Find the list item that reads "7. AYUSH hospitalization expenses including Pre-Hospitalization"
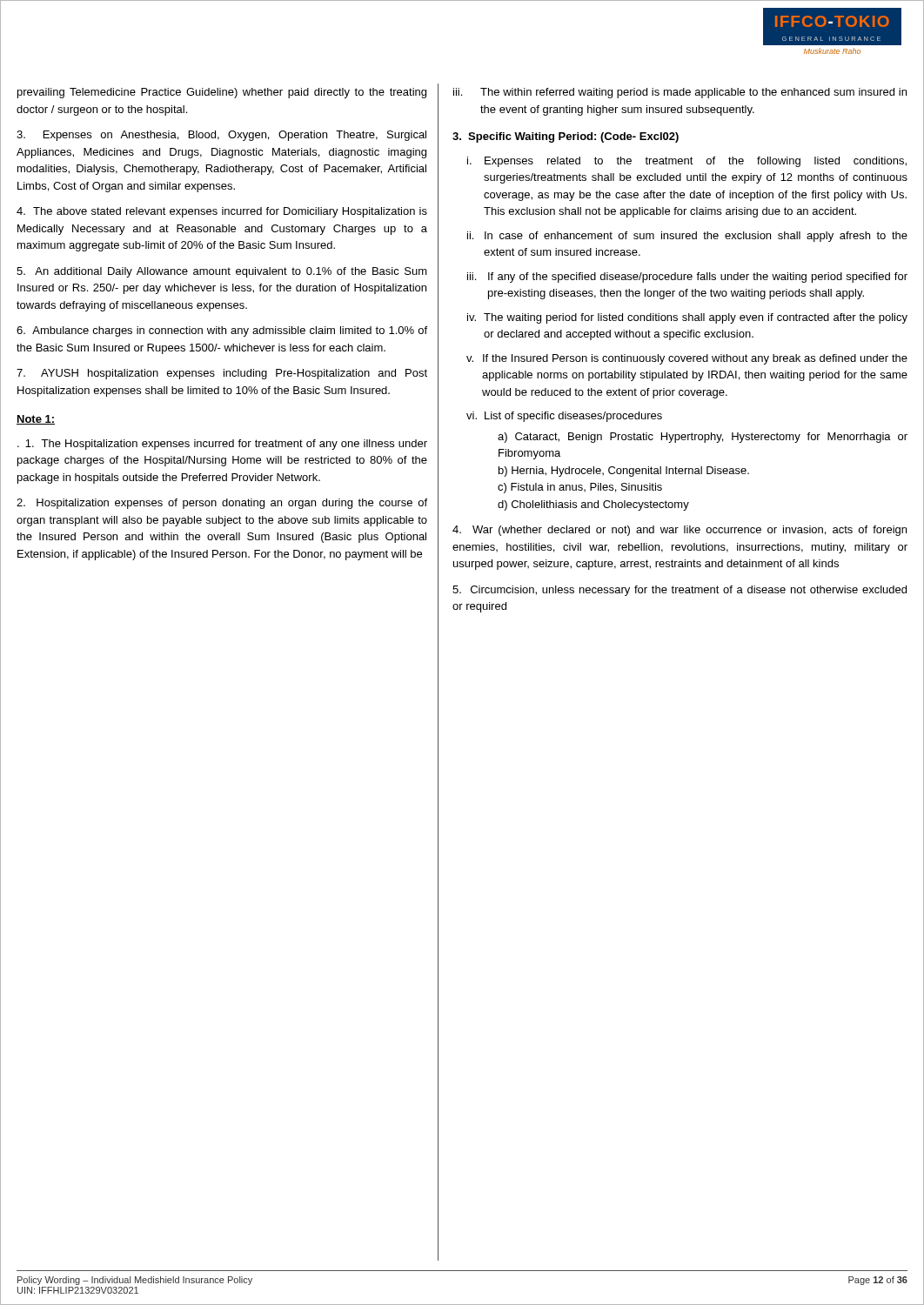This screenshot has width=924, height=1305. pyautogui.click(x=222, y=381)
